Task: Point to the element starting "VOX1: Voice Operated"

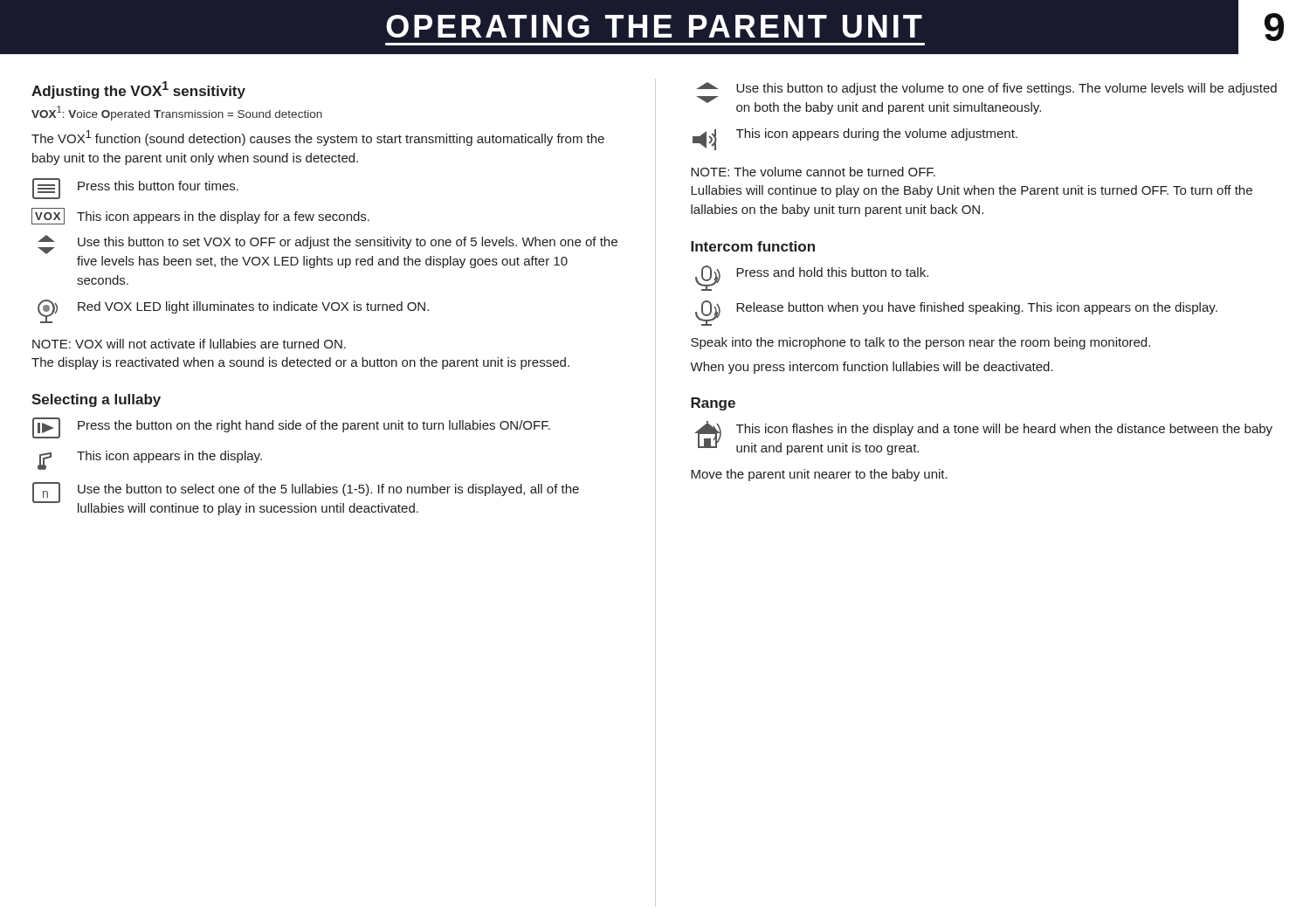Action: (177, 112)
